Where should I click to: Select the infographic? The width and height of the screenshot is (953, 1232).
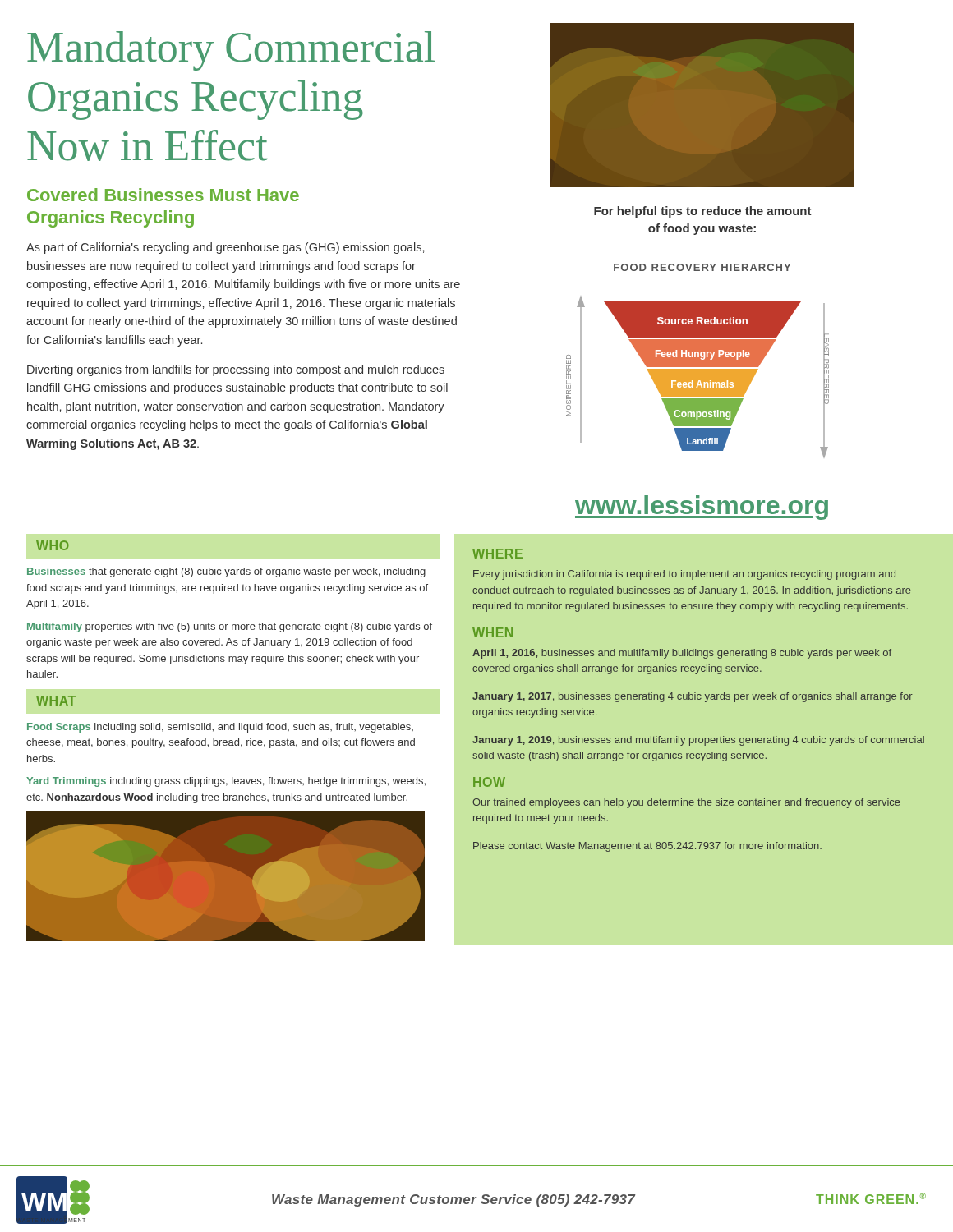coord(702,370)
